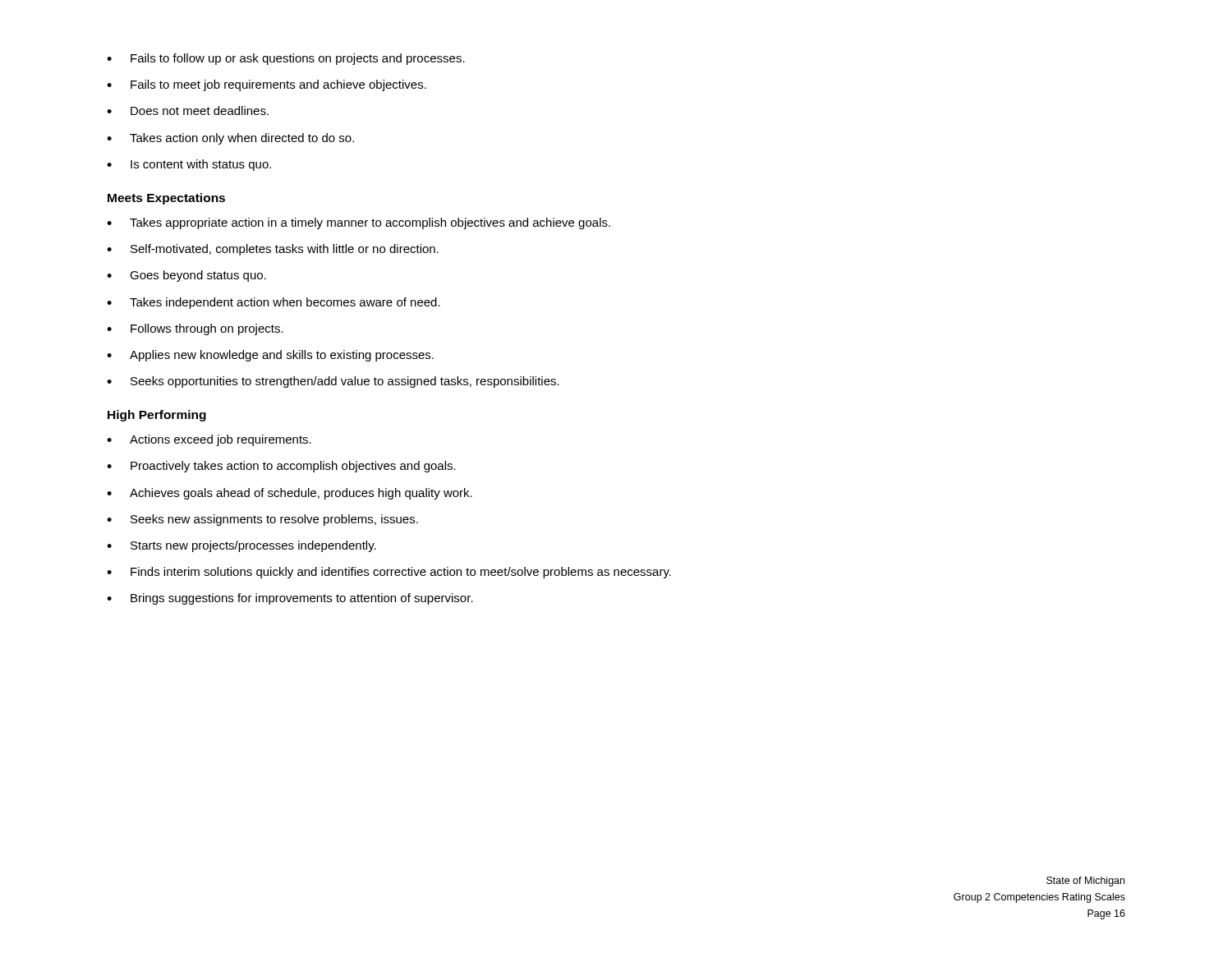Click on the list item that says "• Starts new projects/processes independently."
The width and height of the screenshot is (1232, 953).
pyautogui.click(x=241, y=546)
